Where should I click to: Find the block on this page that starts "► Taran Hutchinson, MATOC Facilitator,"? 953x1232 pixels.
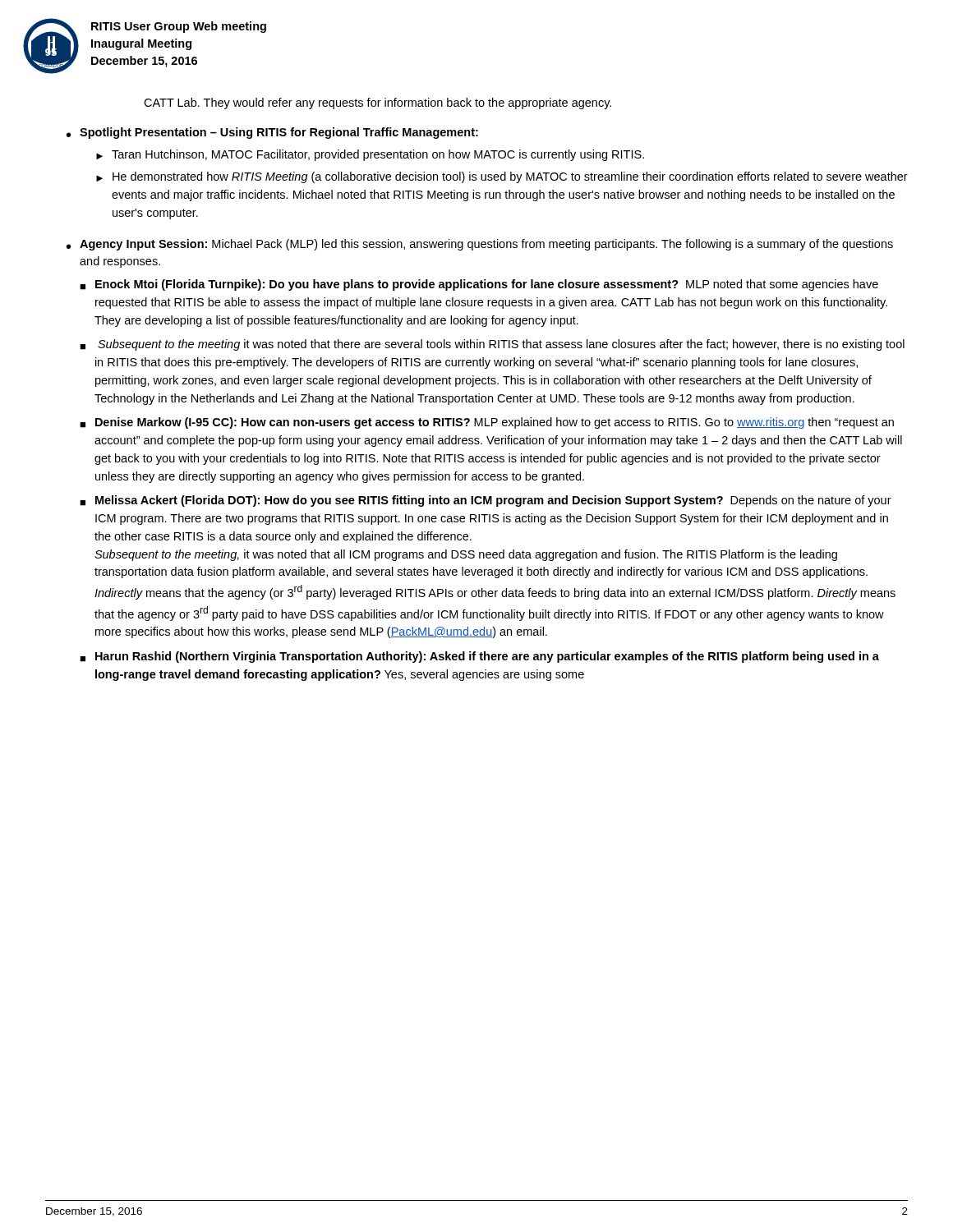370,155
